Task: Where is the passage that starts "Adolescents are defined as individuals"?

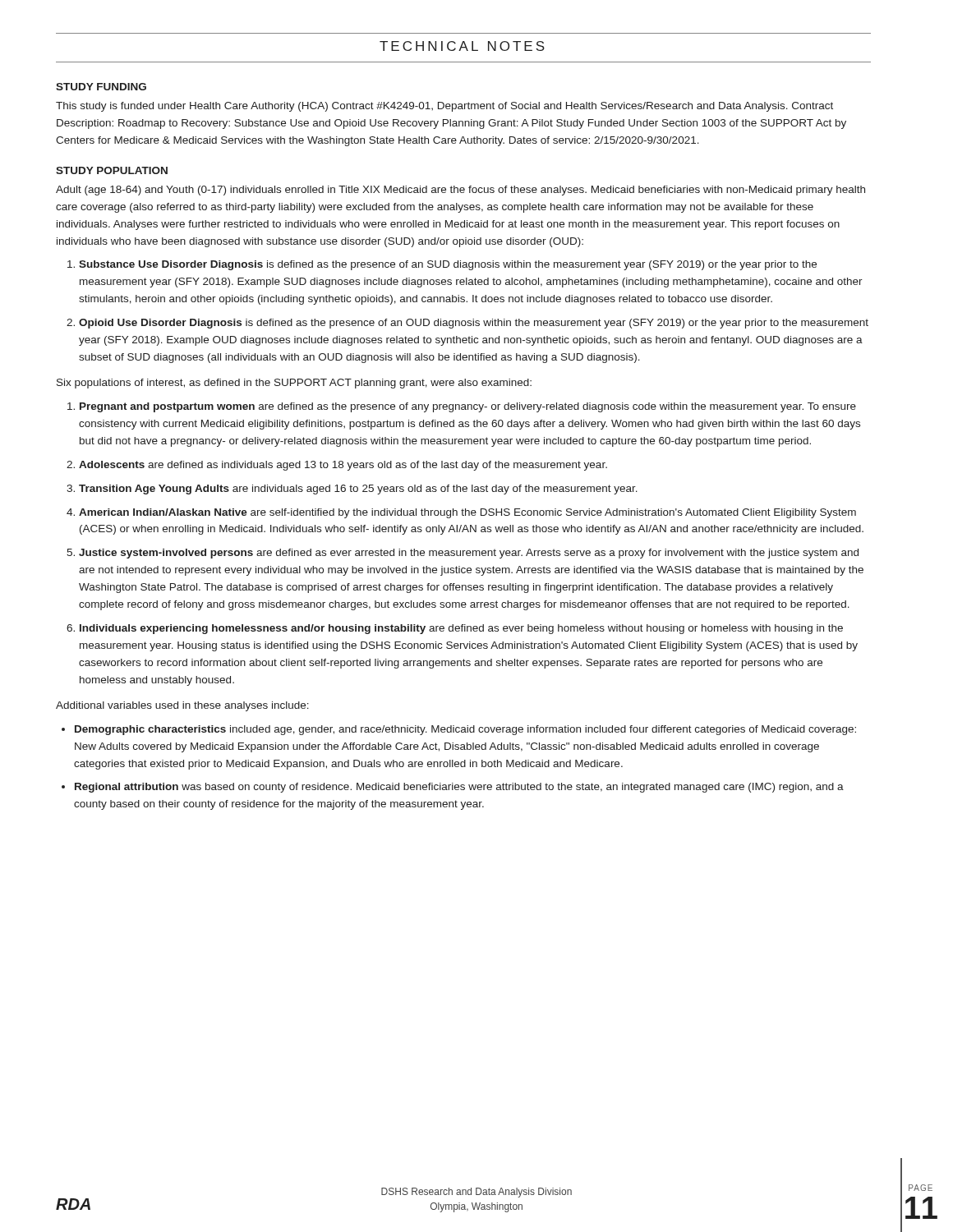Action: (343, 464)
